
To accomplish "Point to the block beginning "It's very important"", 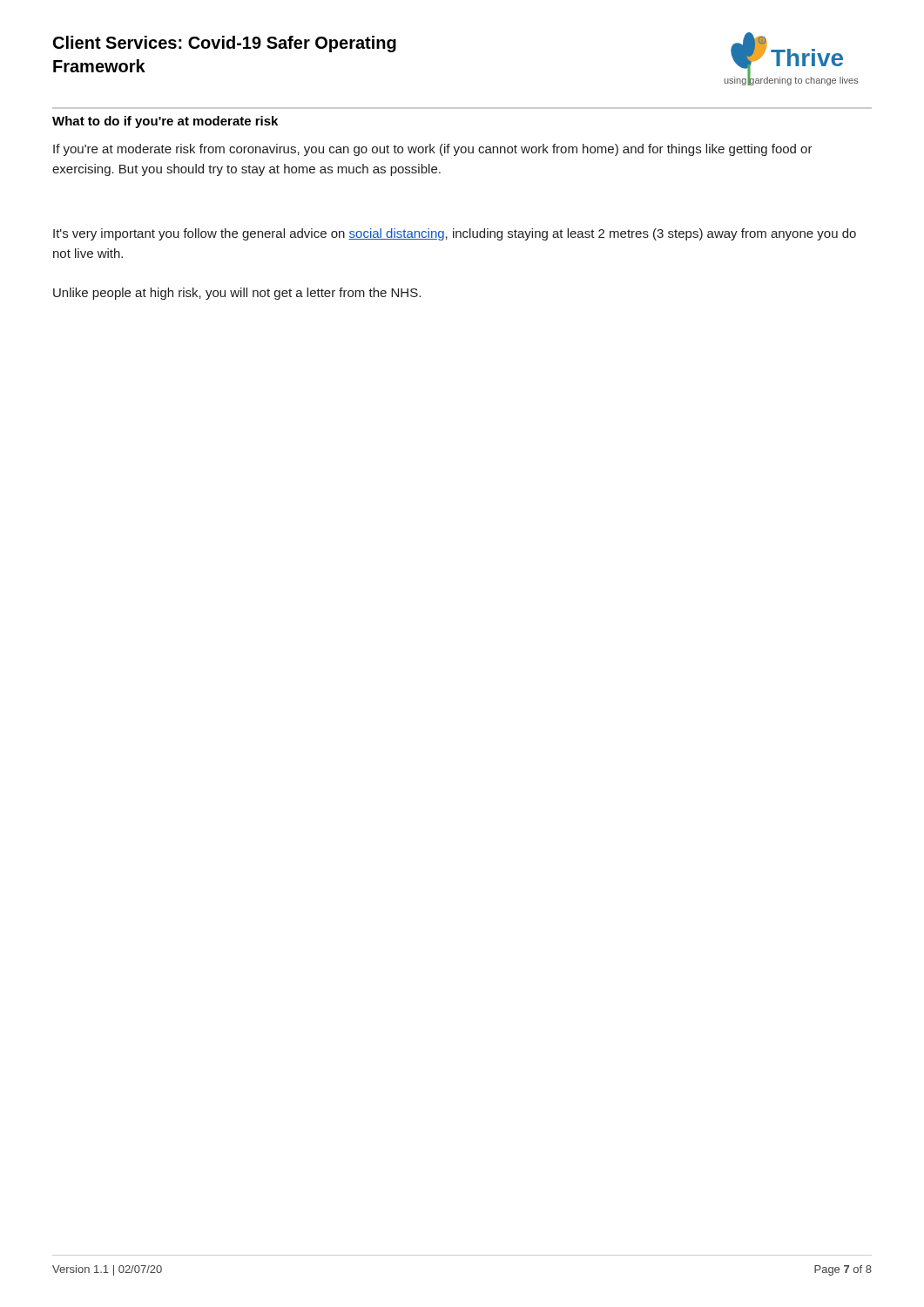I will (x=454, y=243).
